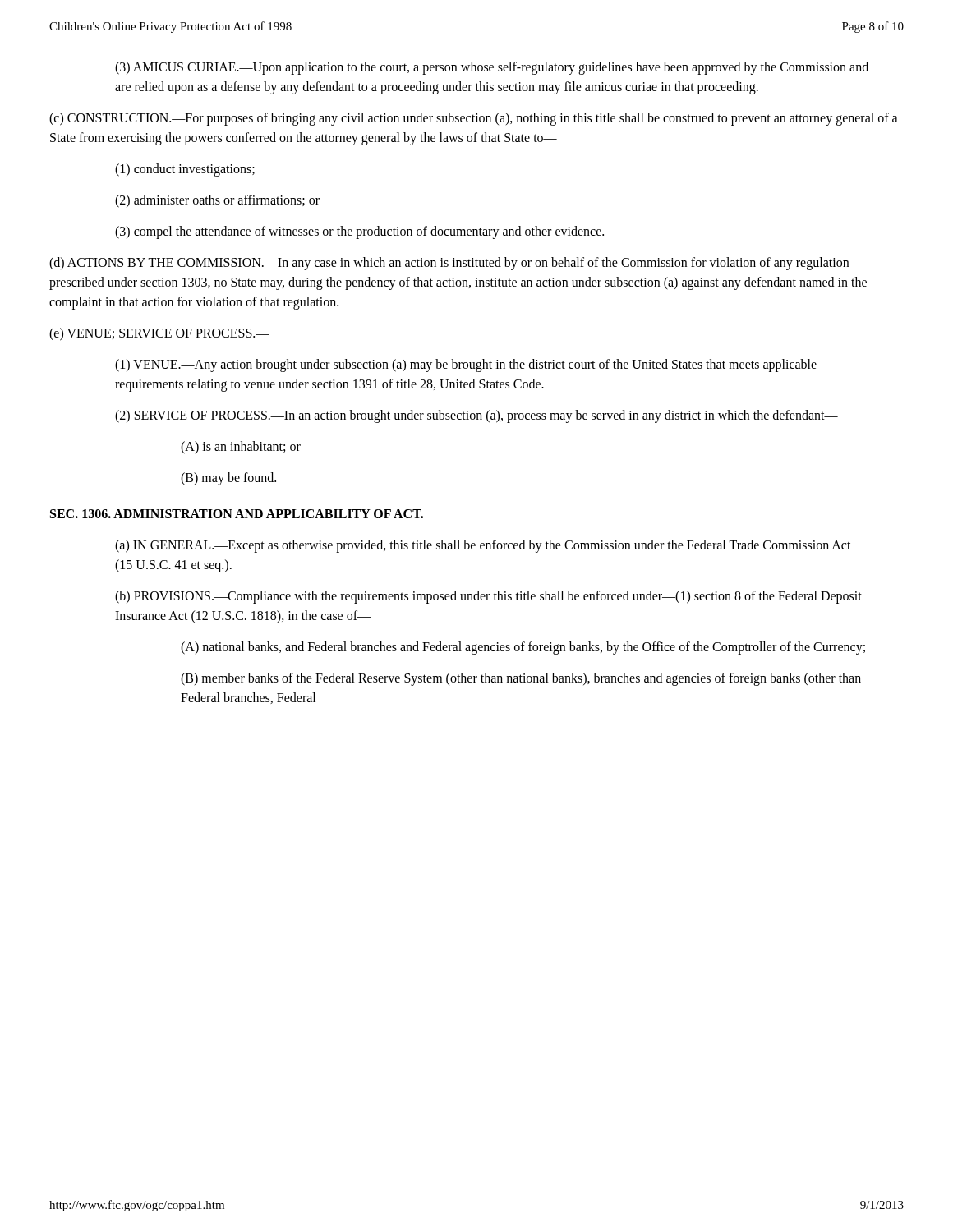Click on the list item with the text "(B) may be found."
The height and width of the screenshot is (1232, 953).
click(229, 478)
